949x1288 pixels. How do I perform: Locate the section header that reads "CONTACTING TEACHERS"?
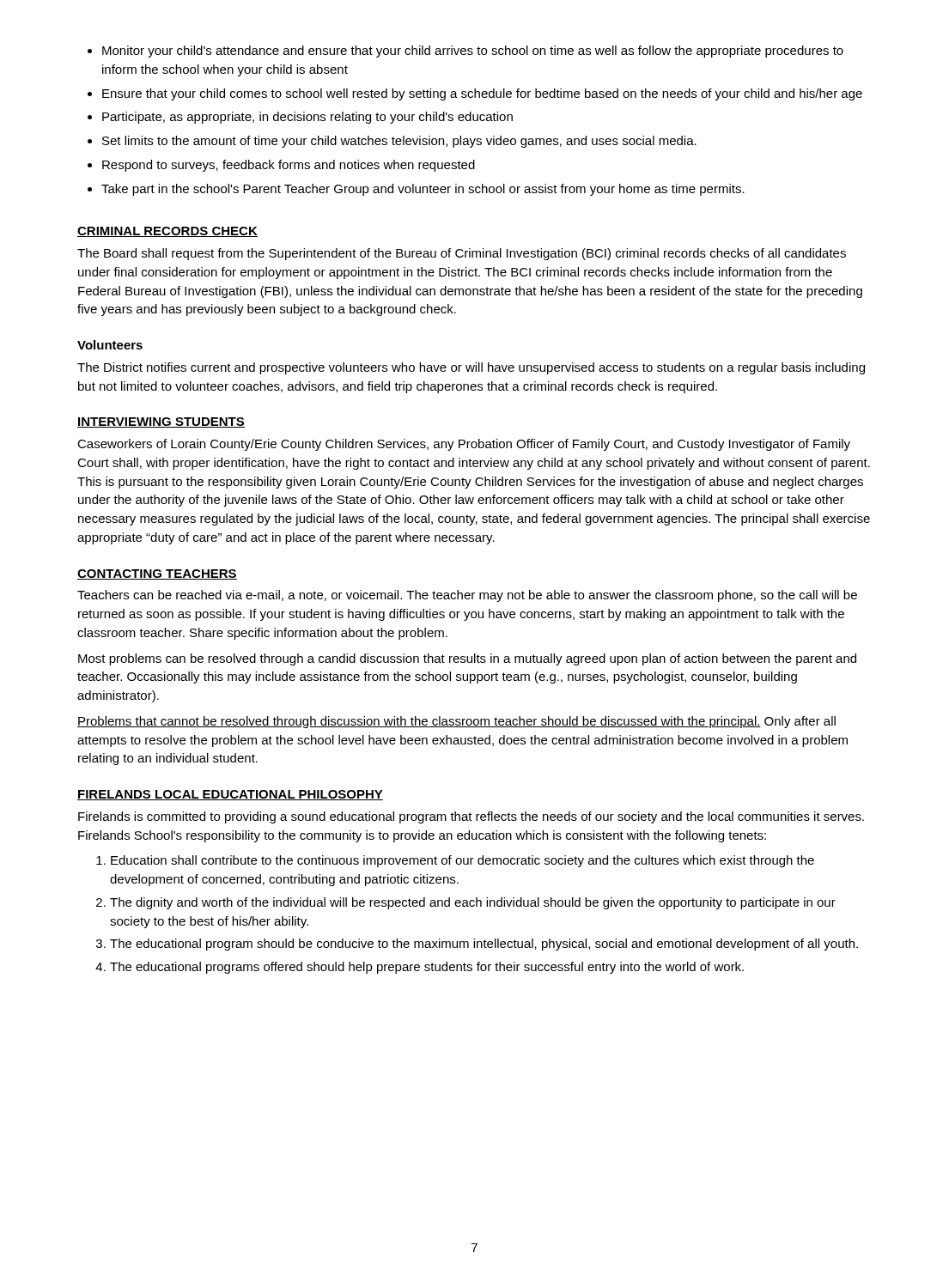157,573
